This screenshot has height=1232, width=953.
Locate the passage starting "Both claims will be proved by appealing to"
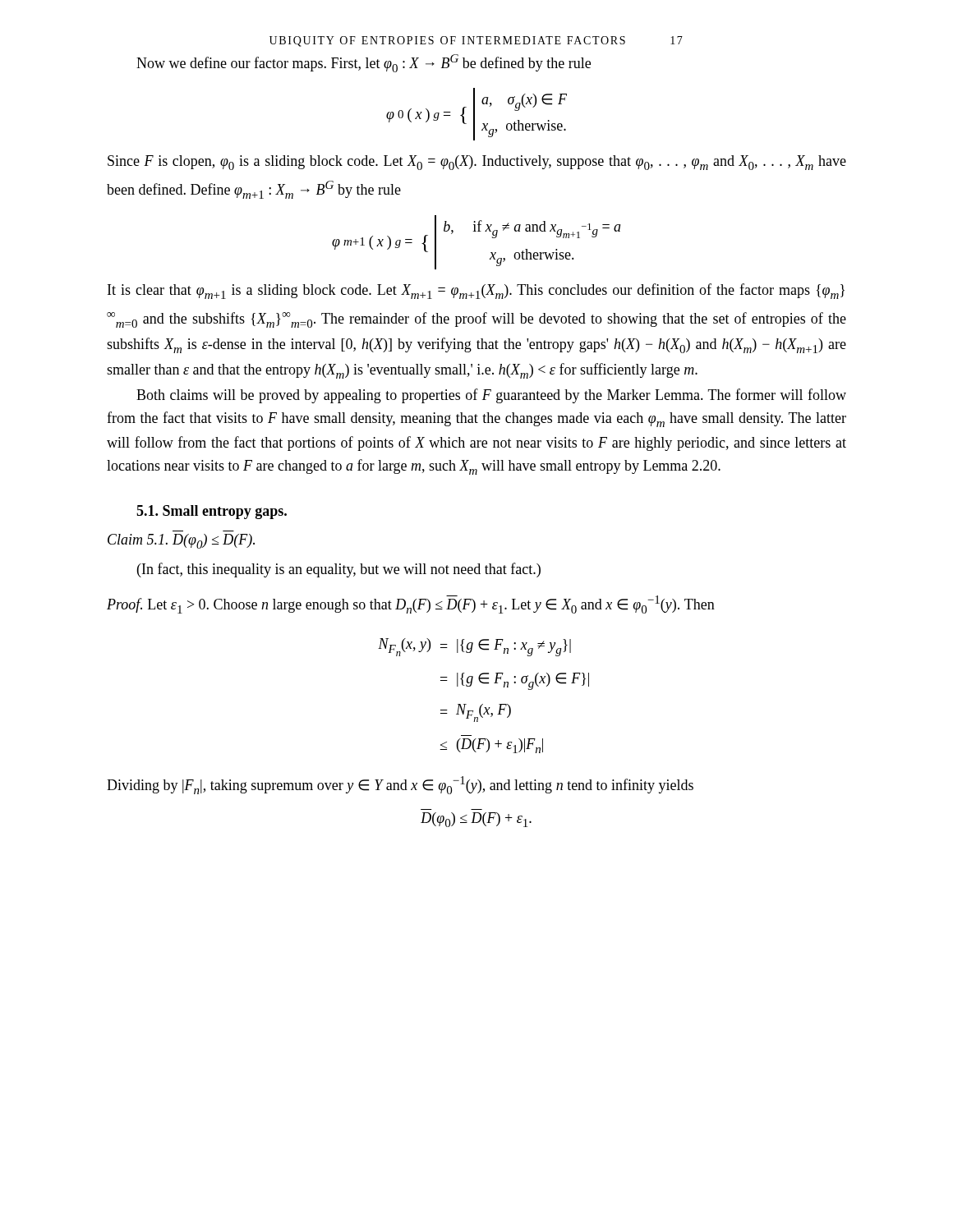(x=476, y=432)
